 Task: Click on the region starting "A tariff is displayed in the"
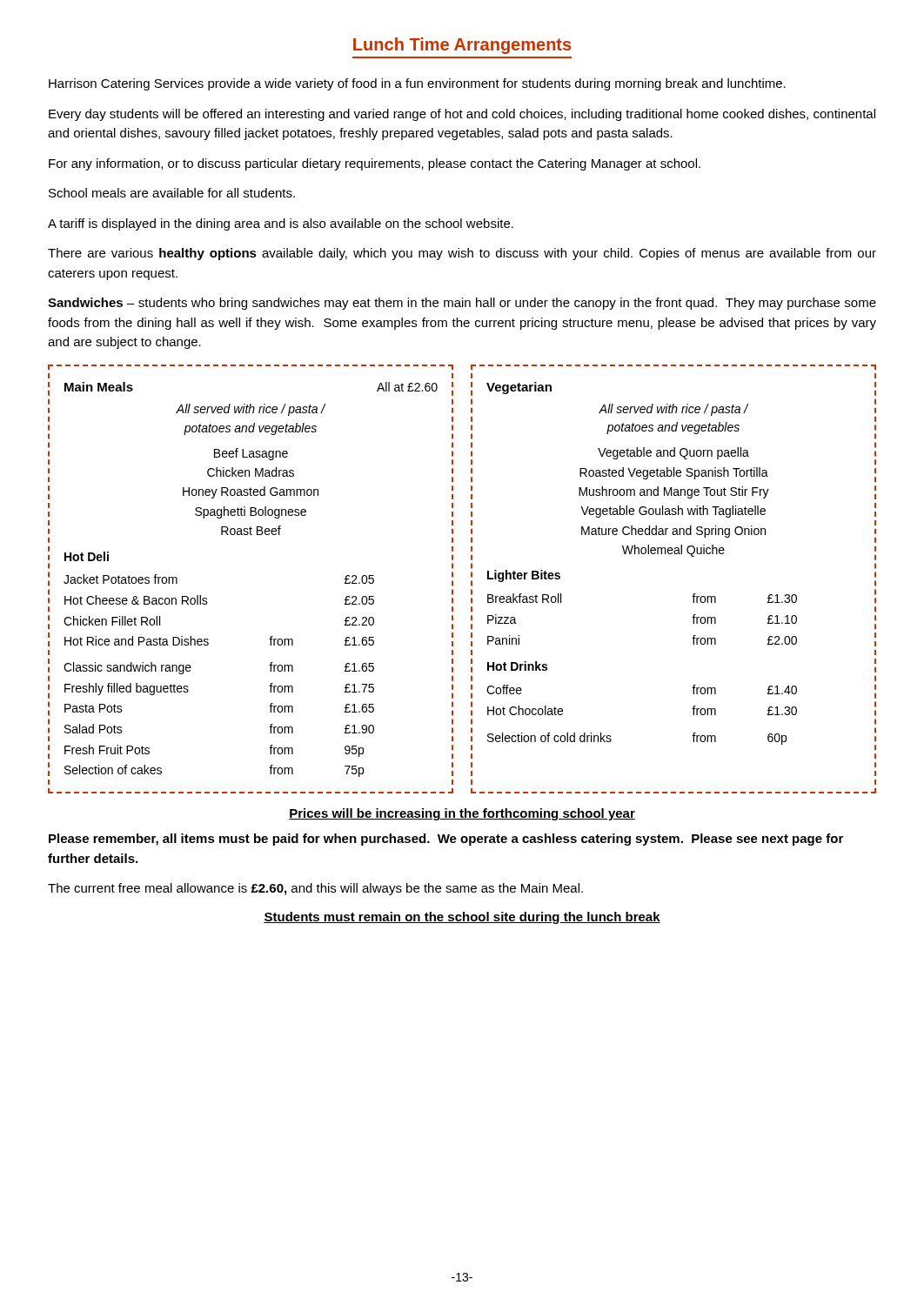pyautogui.click(x=281, y=223)
